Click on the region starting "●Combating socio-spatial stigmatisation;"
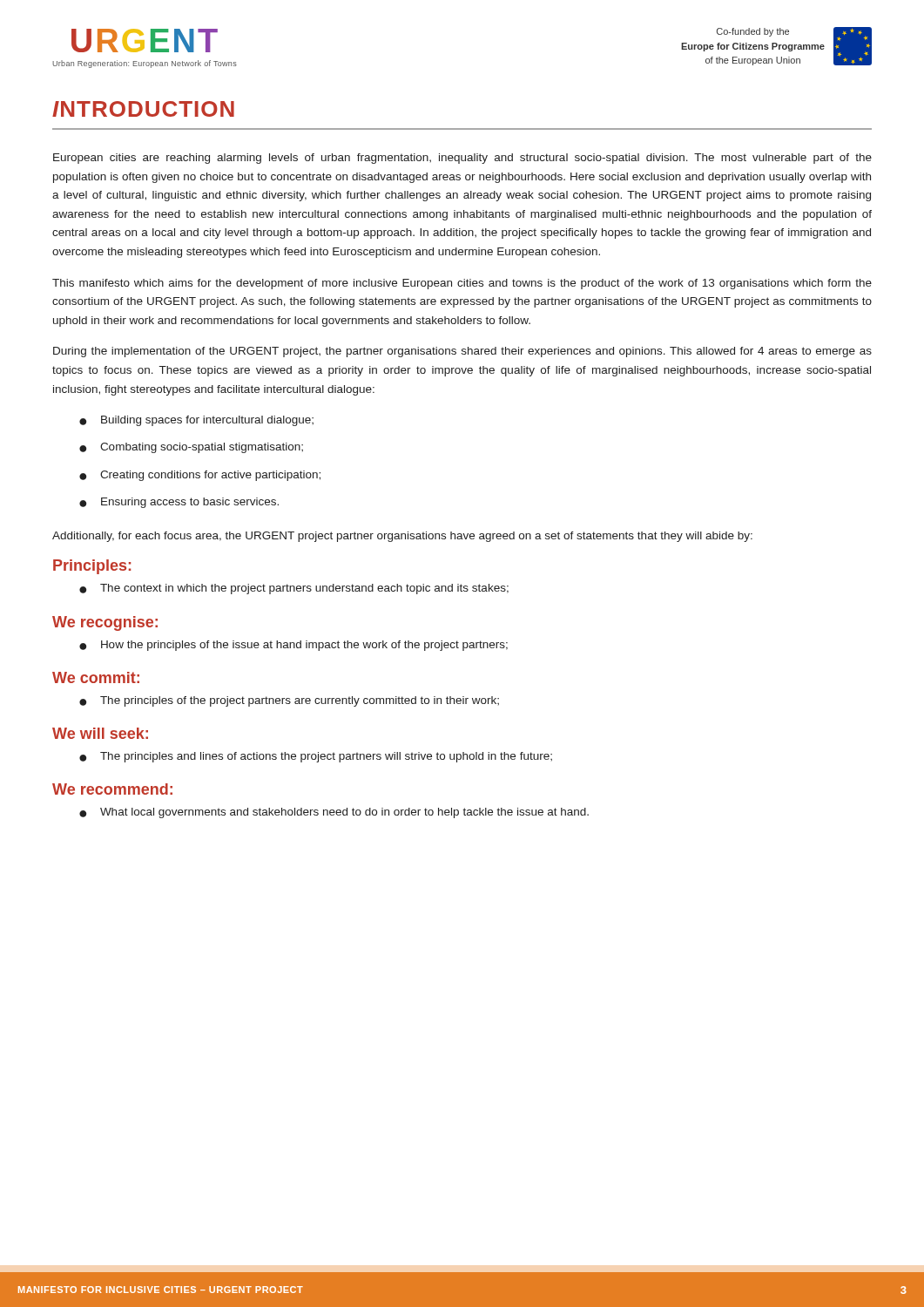This screenshot has width=924, height=1307. 191,449
